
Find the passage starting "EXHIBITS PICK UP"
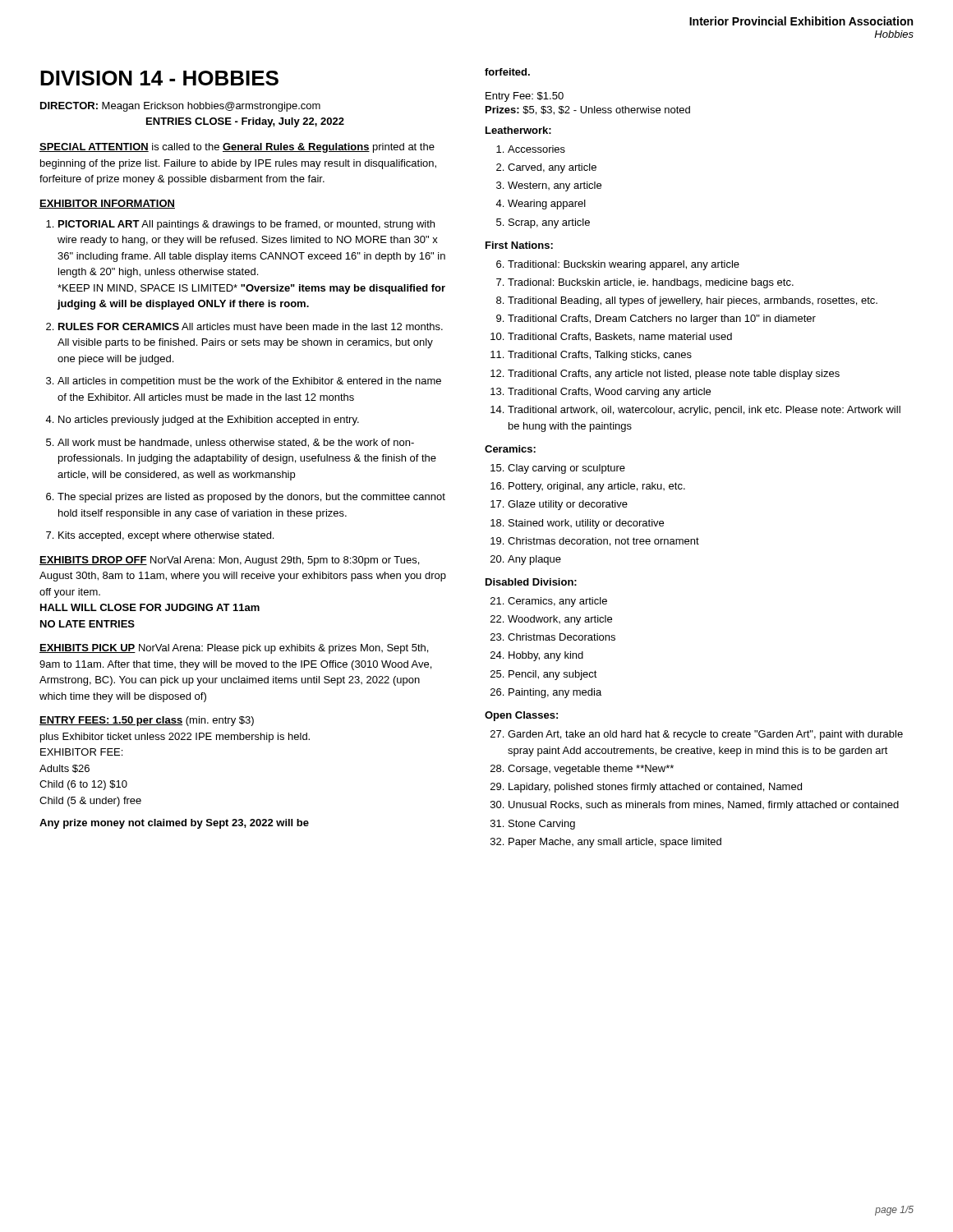(x=236, y=672)
